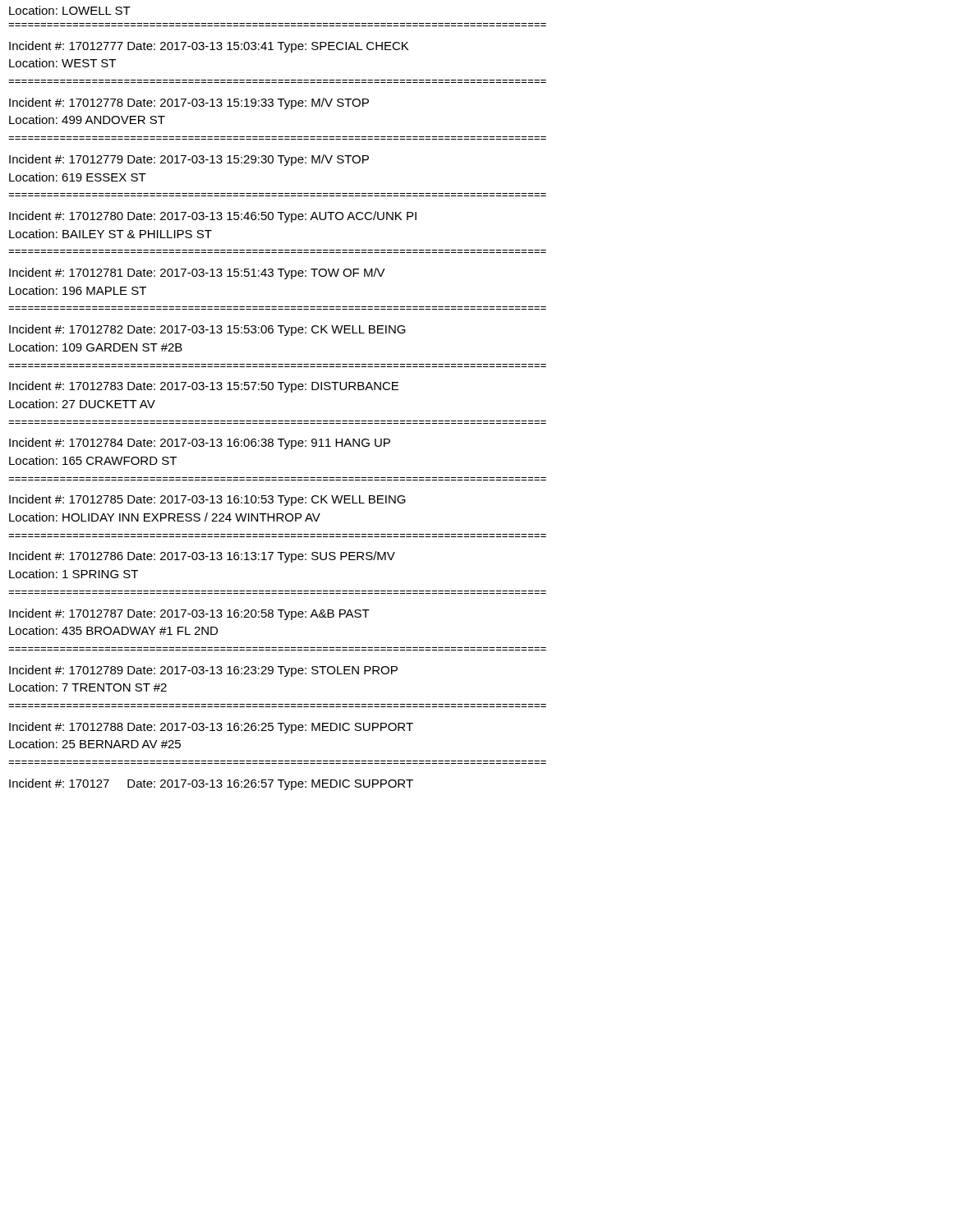Viewport: 953px width, 1232px height.
Task: Select the text block with the text "Incident #: 17012700"
Action: 211,783
